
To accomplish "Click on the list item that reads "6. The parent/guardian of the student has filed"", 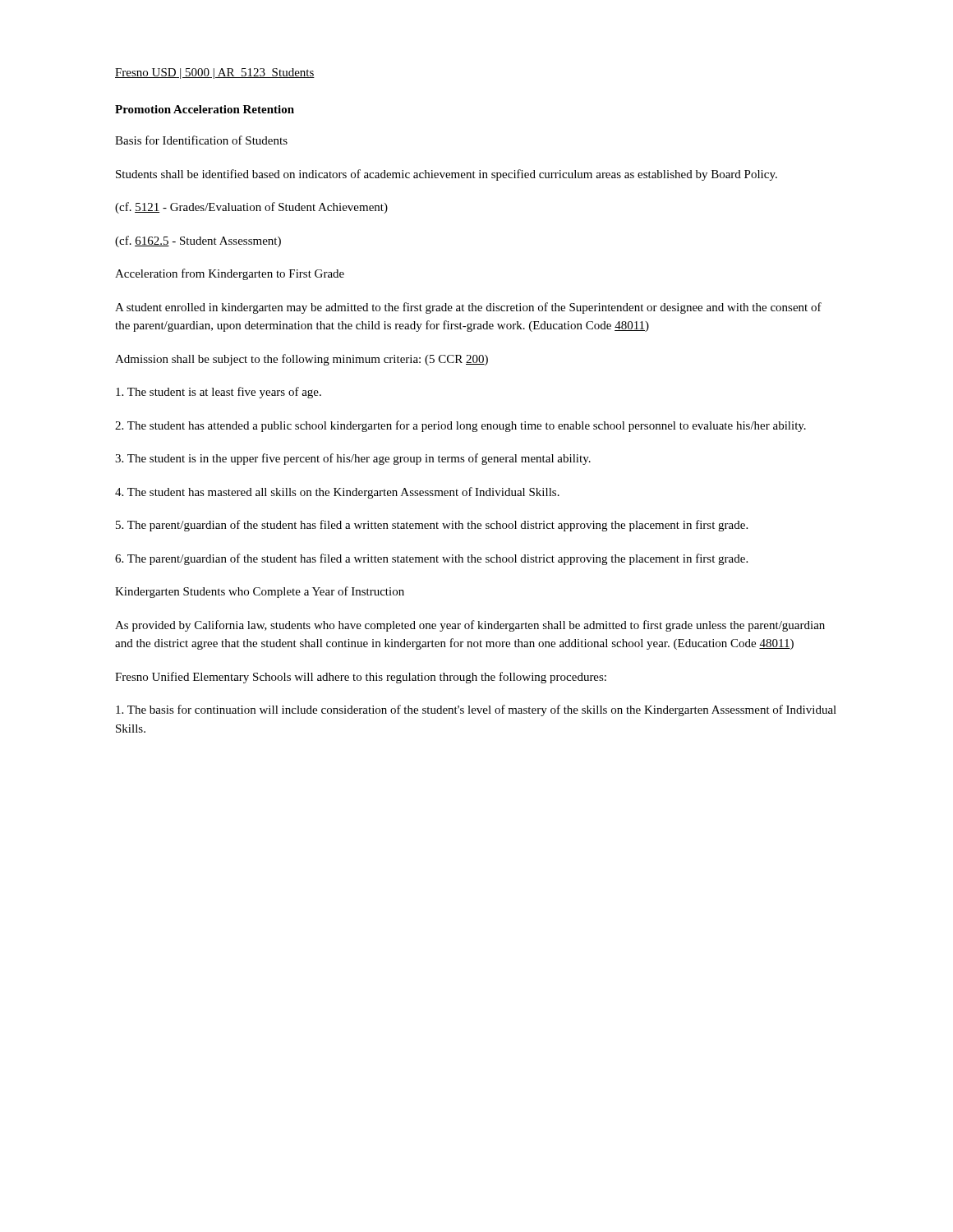I will coord(432,558).
